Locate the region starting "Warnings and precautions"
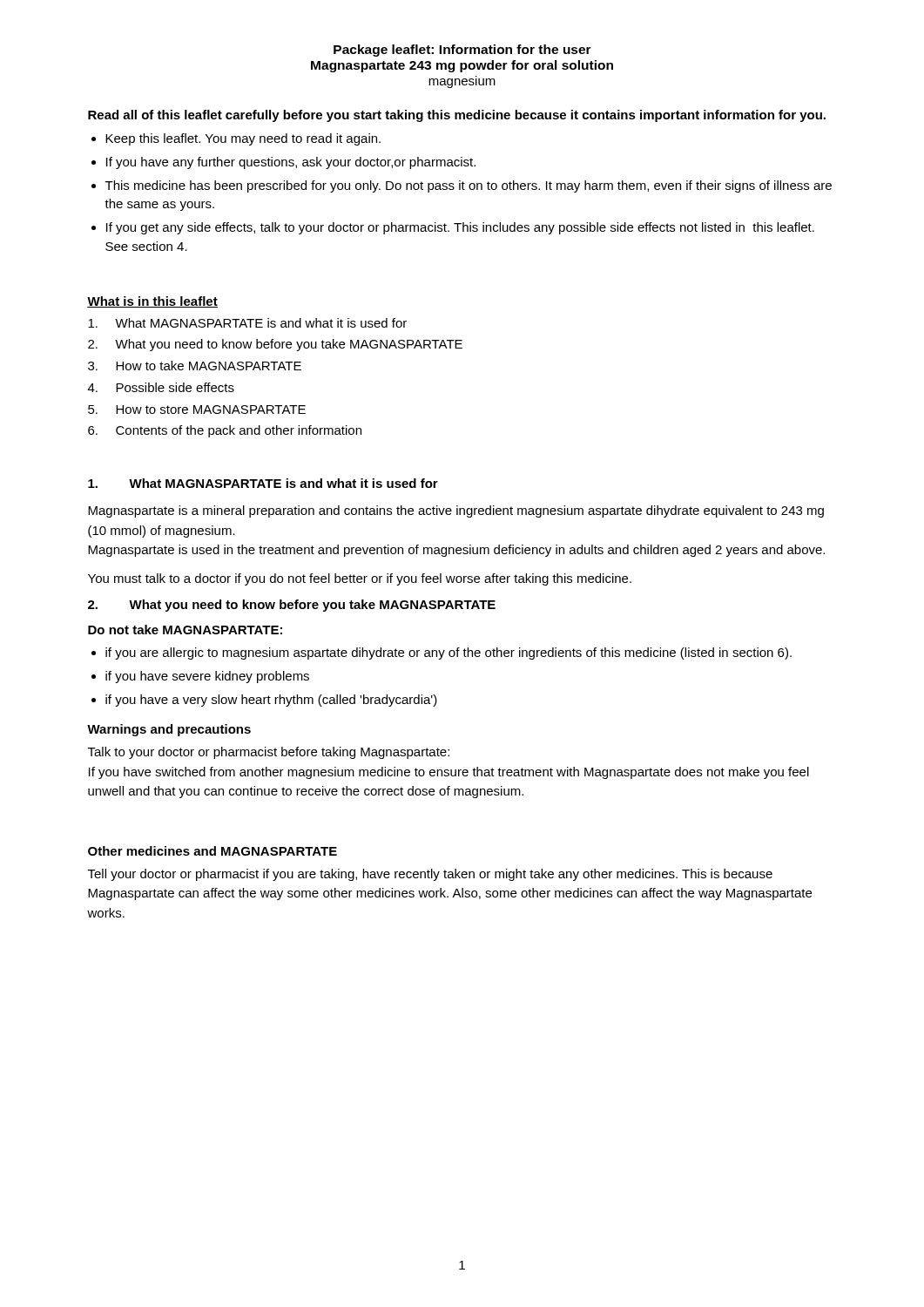 (169, 729)
